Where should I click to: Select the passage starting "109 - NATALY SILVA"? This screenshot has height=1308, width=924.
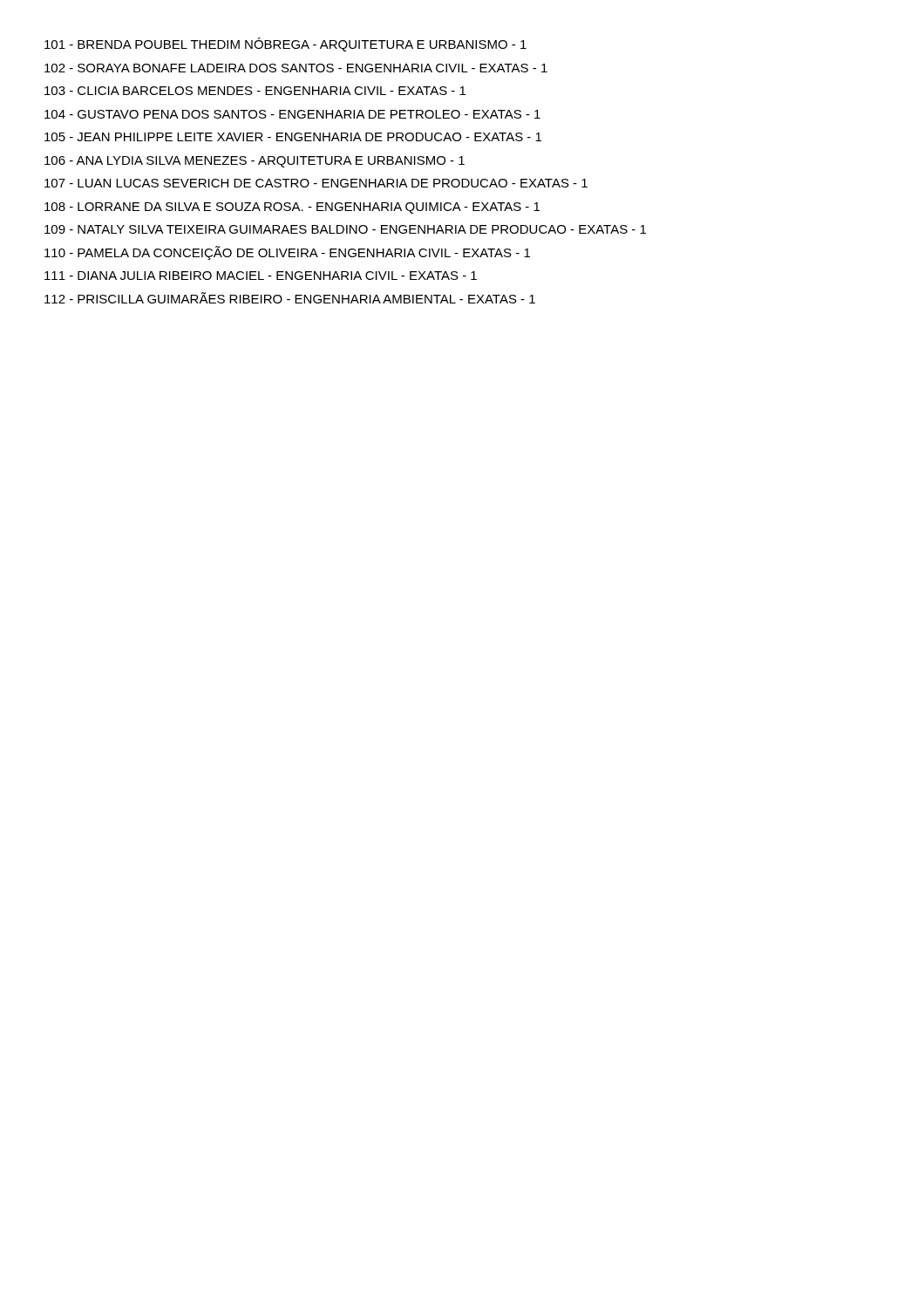345,229
